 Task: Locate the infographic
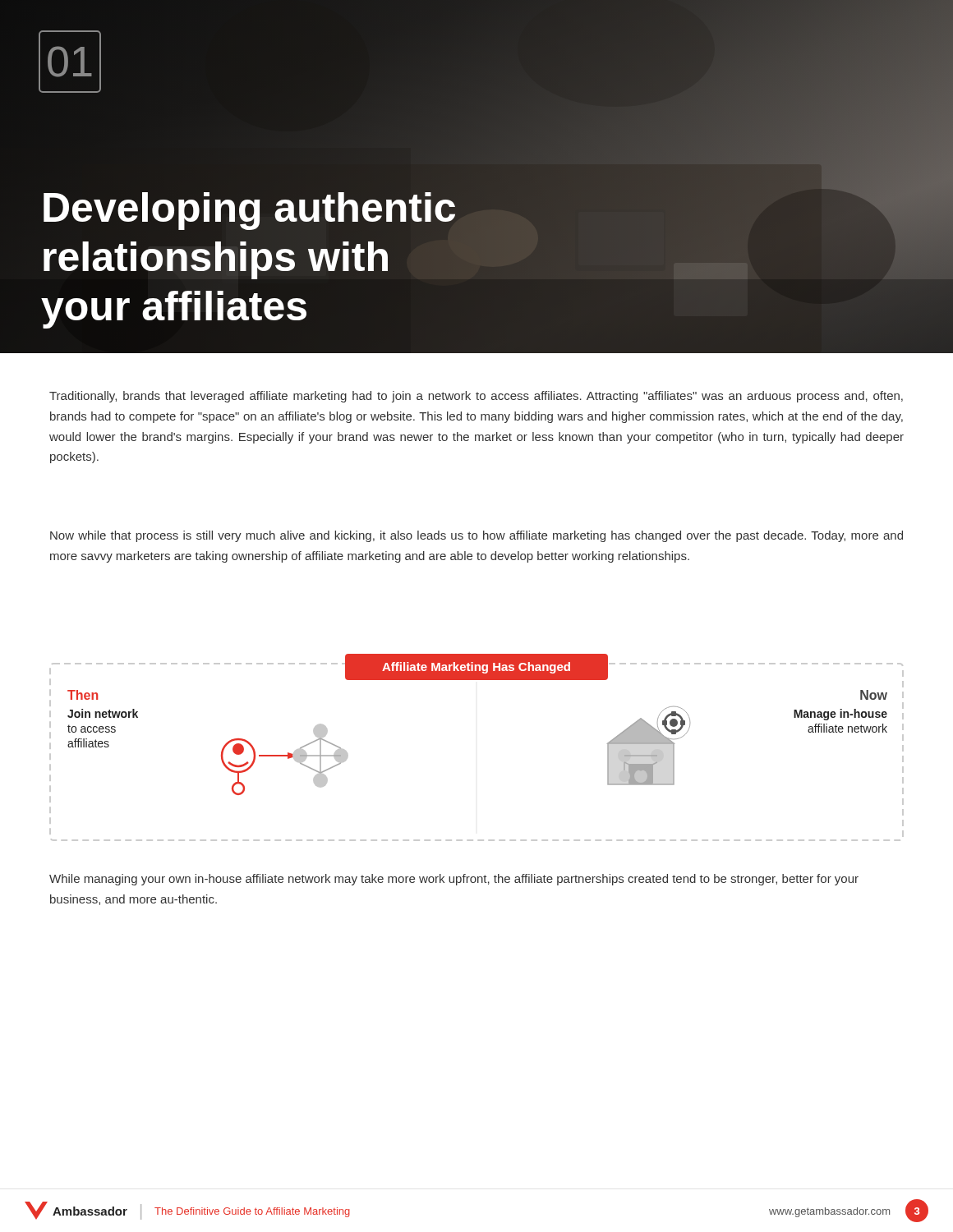pyautogui.click(x=476, y=745)
